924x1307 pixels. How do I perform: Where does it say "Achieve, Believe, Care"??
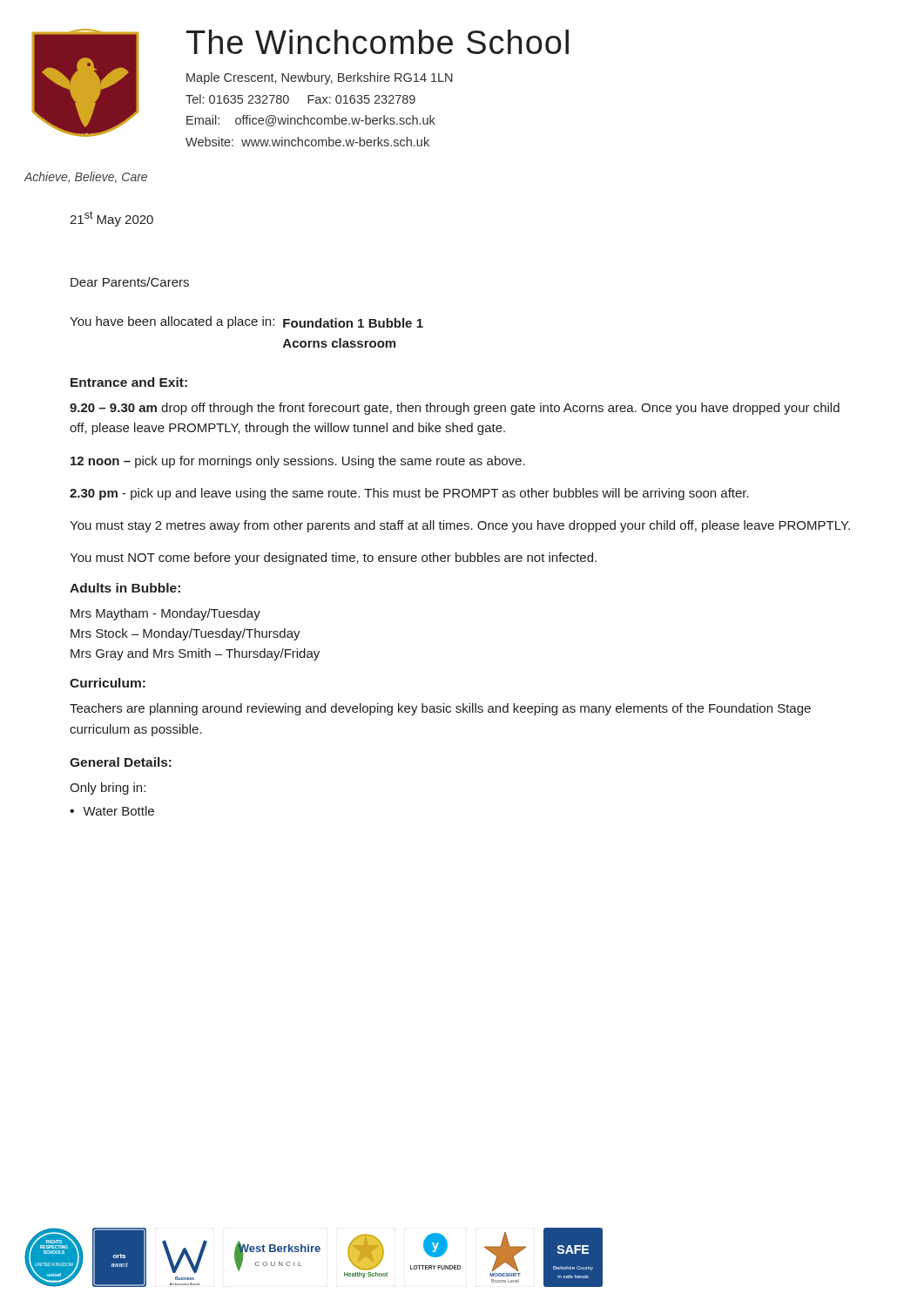pyautogui.click(x=86, y=177)
